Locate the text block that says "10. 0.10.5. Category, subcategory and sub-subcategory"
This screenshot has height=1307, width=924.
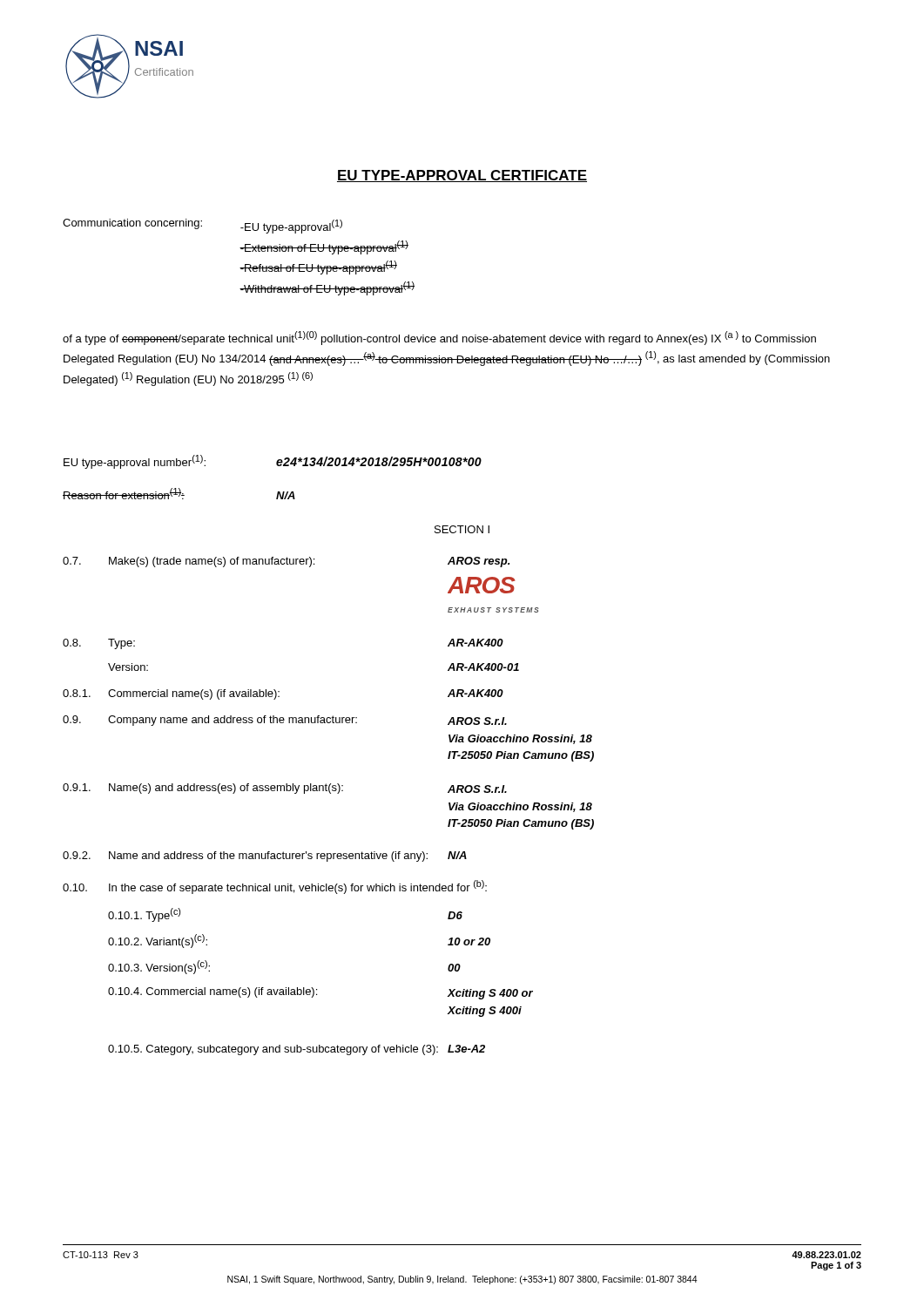pos(274,1049)
